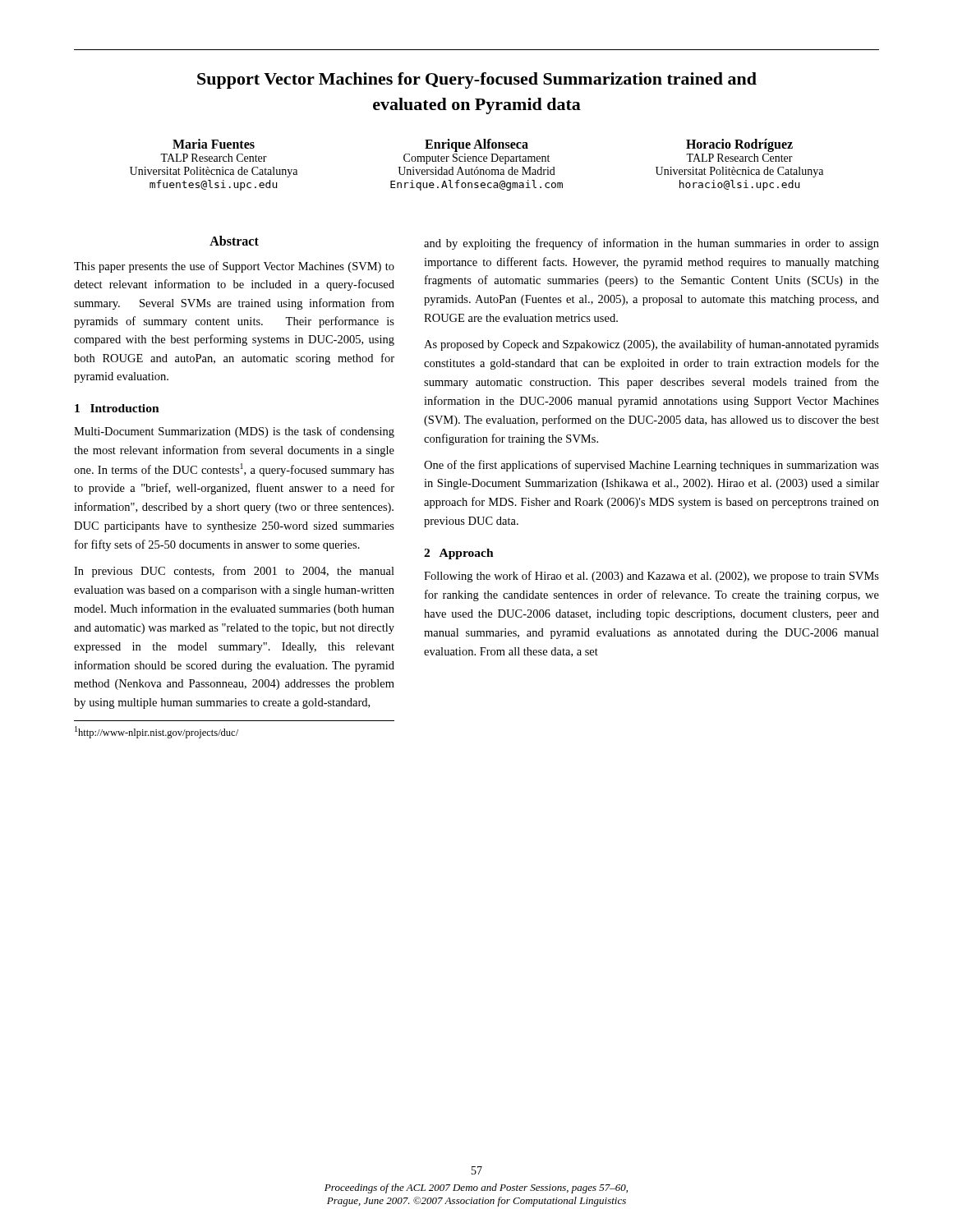Select the text block that says "Horacio Rodríguez TALP Research Center Universitat Politècnica"
This screenshot has height=1232, width=953.
click(739, 164)
